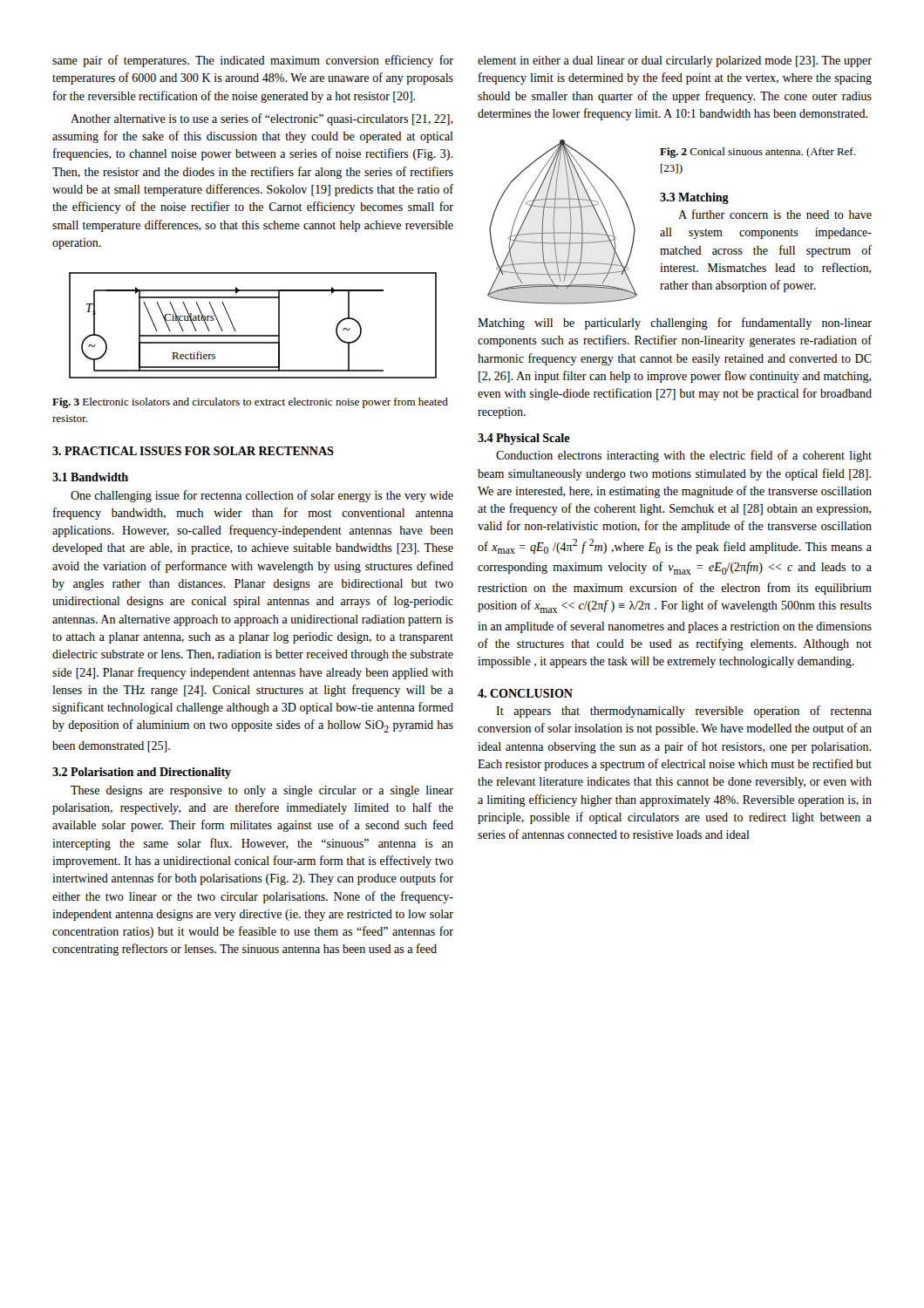The image size is (924, 1308).
Task: Point to the region starting "These designs are"
Action: (x=253, y=870)
